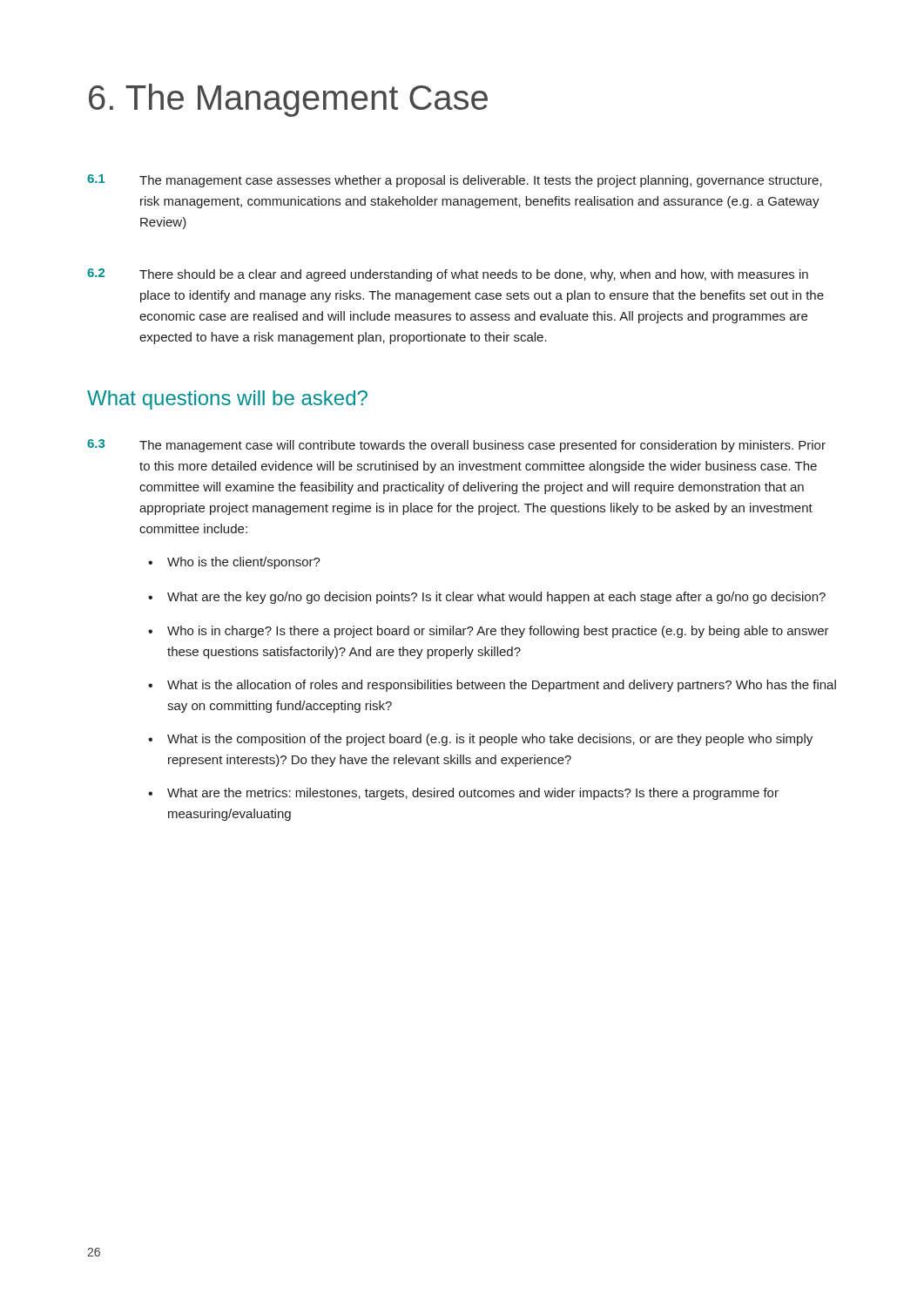
Task: Locate the section header with the text "What questions will be asked?"
Action: coord(227,400)
